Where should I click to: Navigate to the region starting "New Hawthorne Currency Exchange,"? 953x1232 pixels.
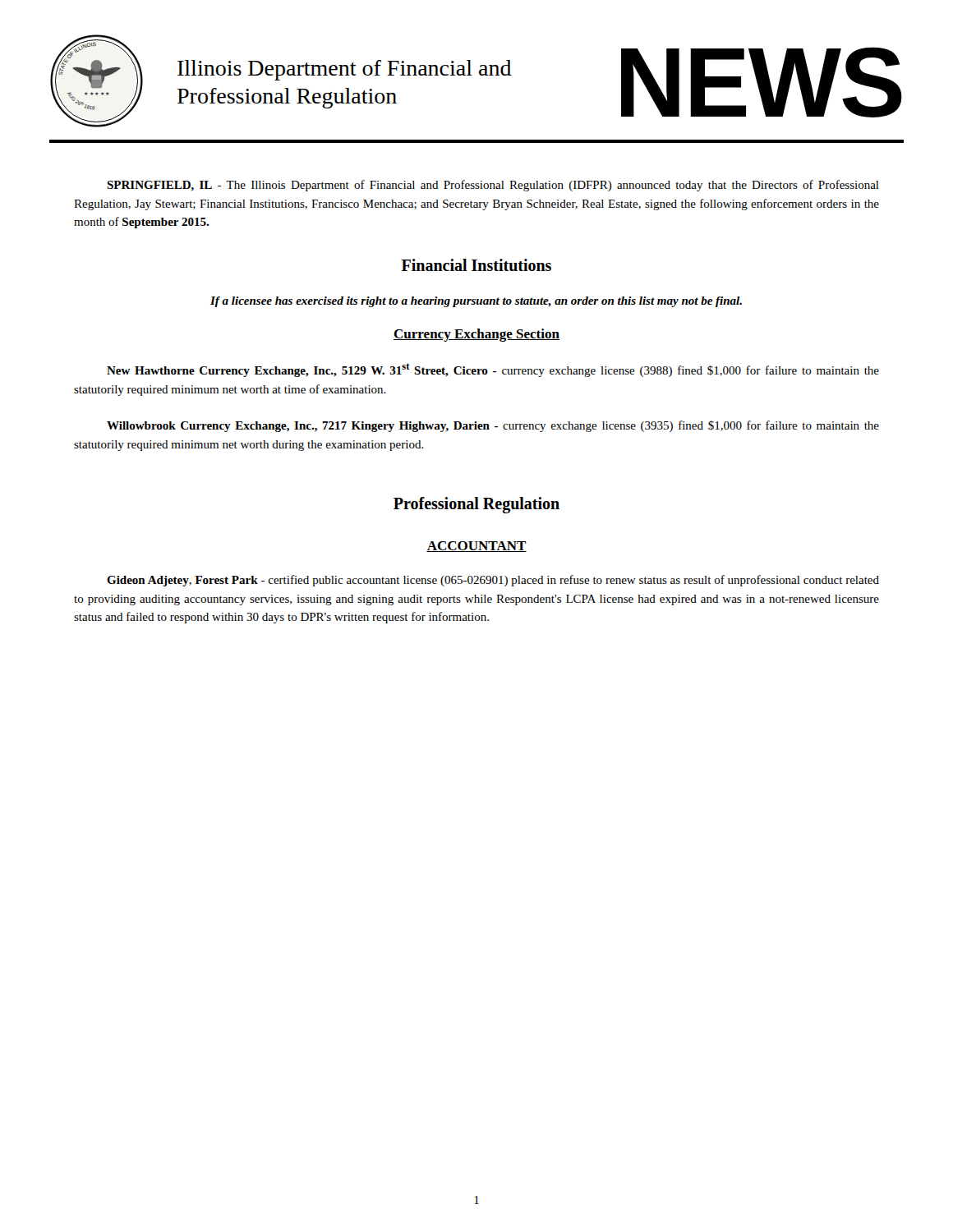point(476,378)
